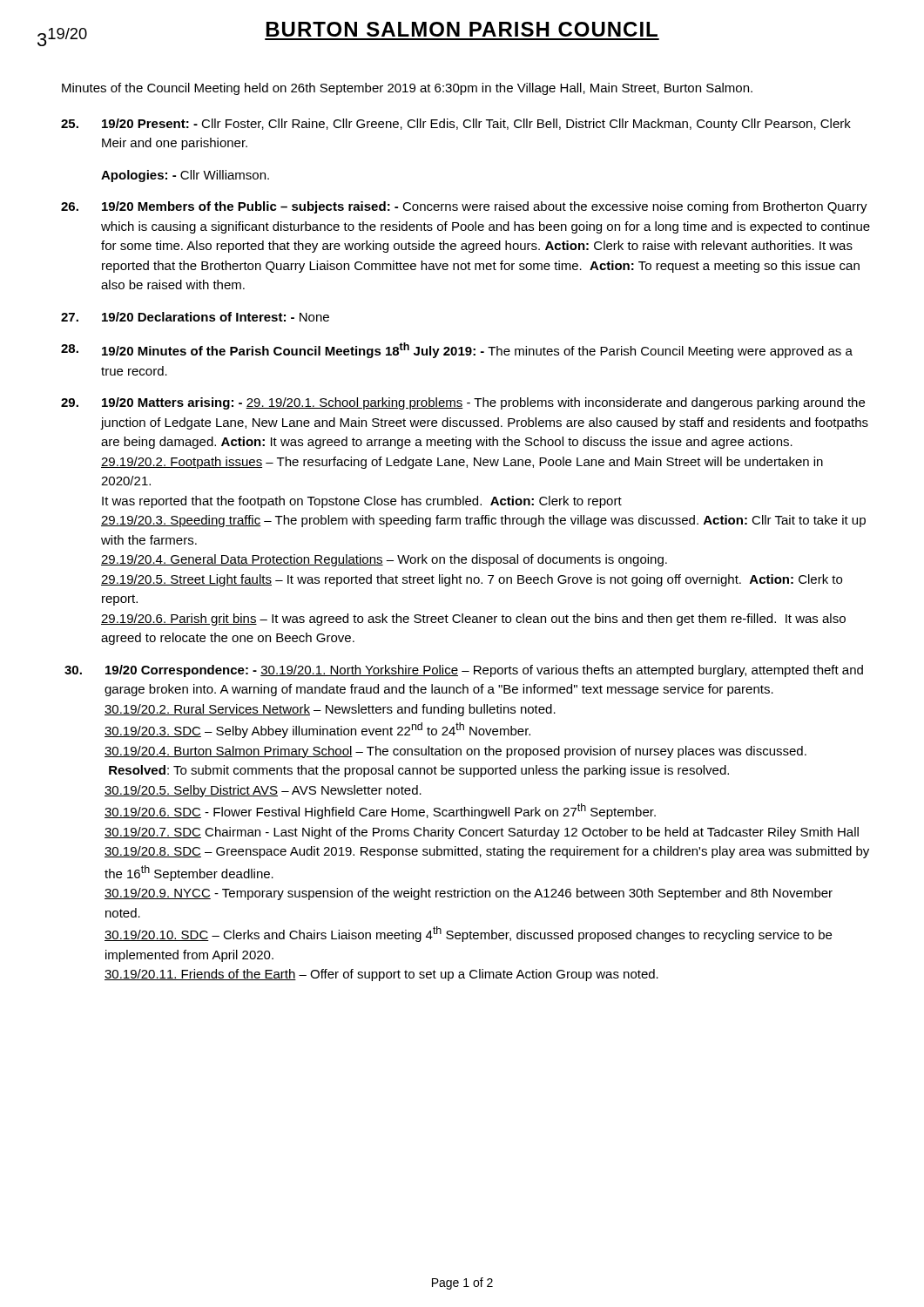
Task: Find "27. 19/20 Declarations of Interest: - None" on this page
Action: pos(195,317)
